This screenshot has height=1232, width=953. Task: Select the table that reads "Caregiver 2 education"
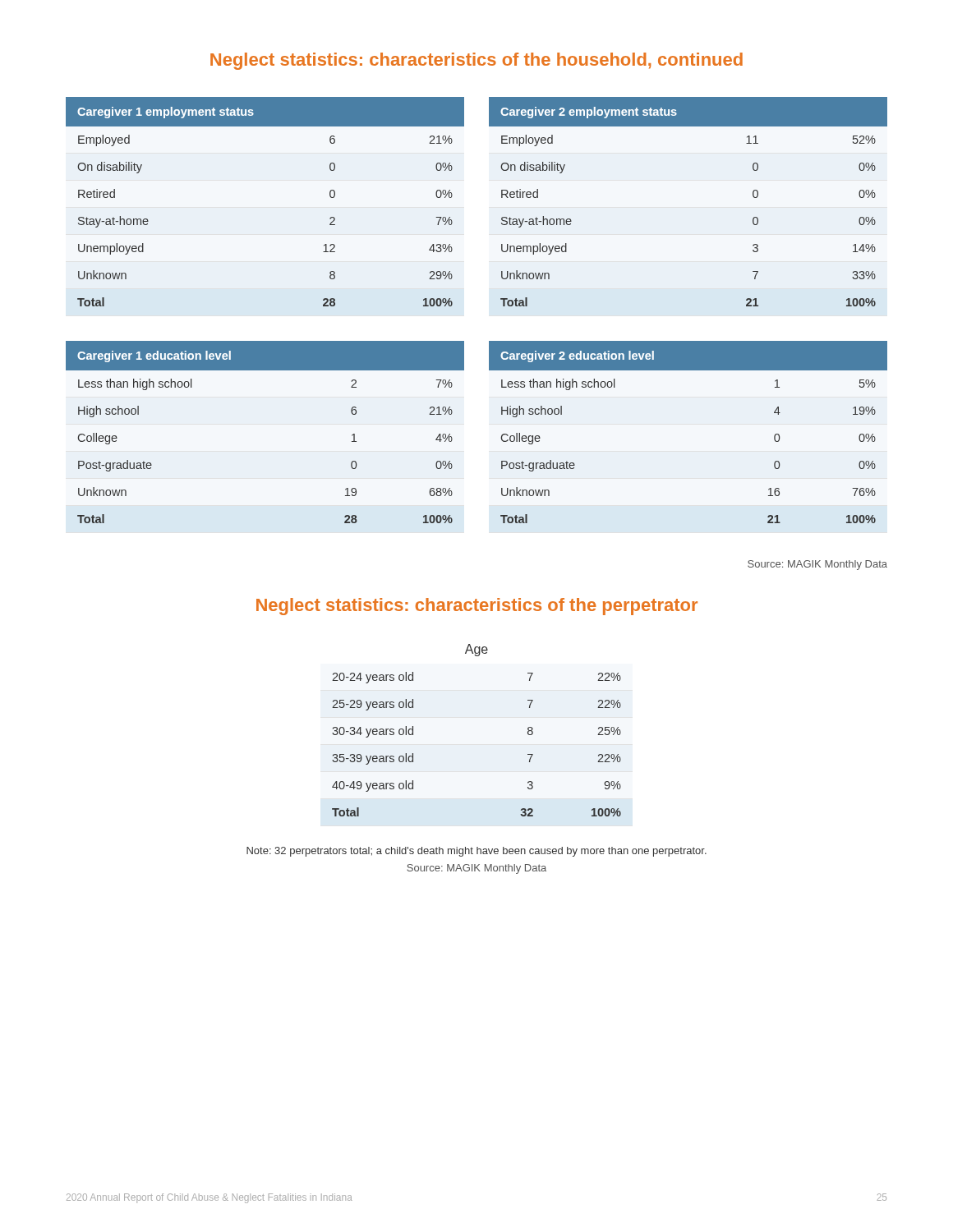tap(688, 437)
